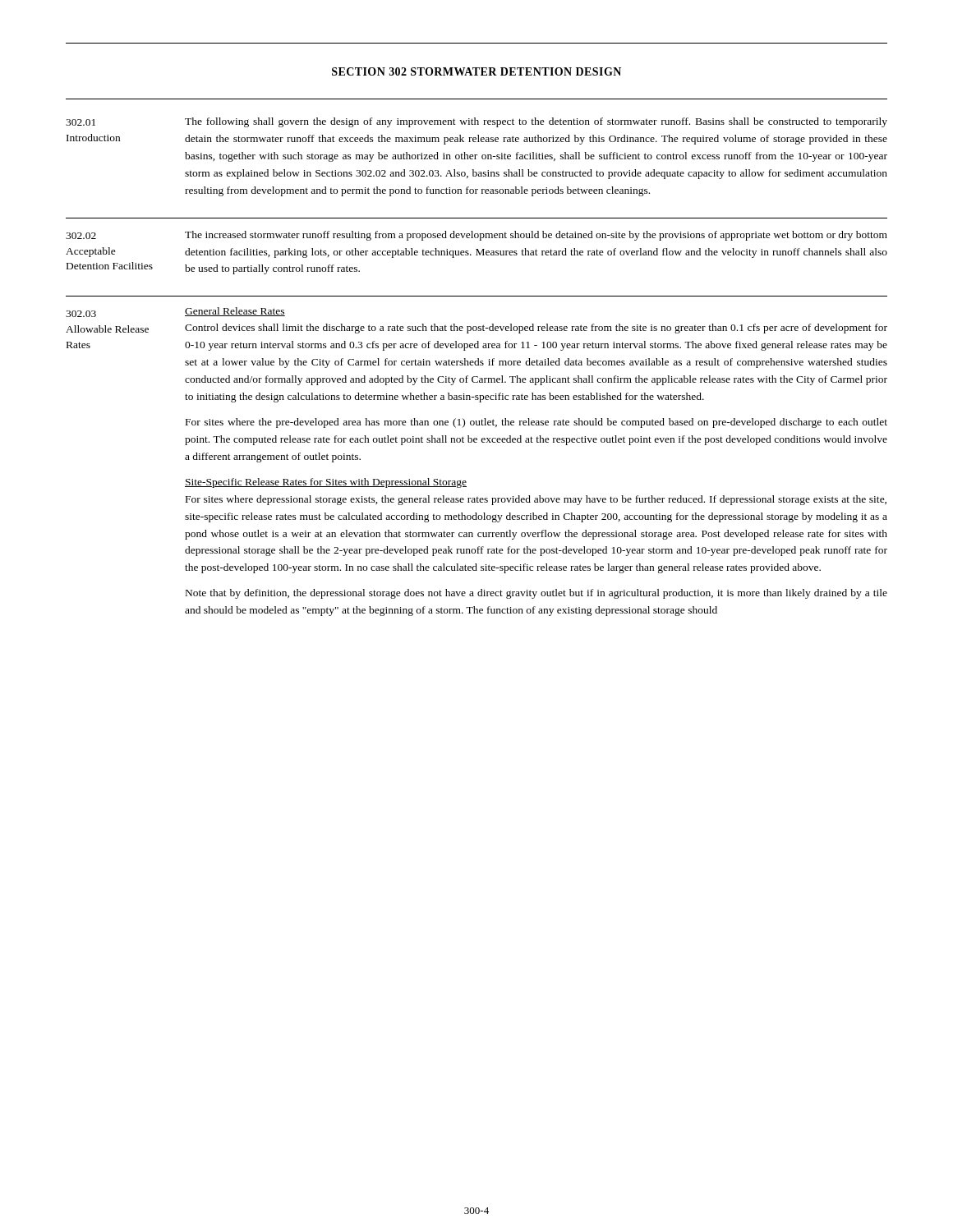Find "General Release Rates" on this page
This screenshot has height=1232, width=953.
pos(235,311)
